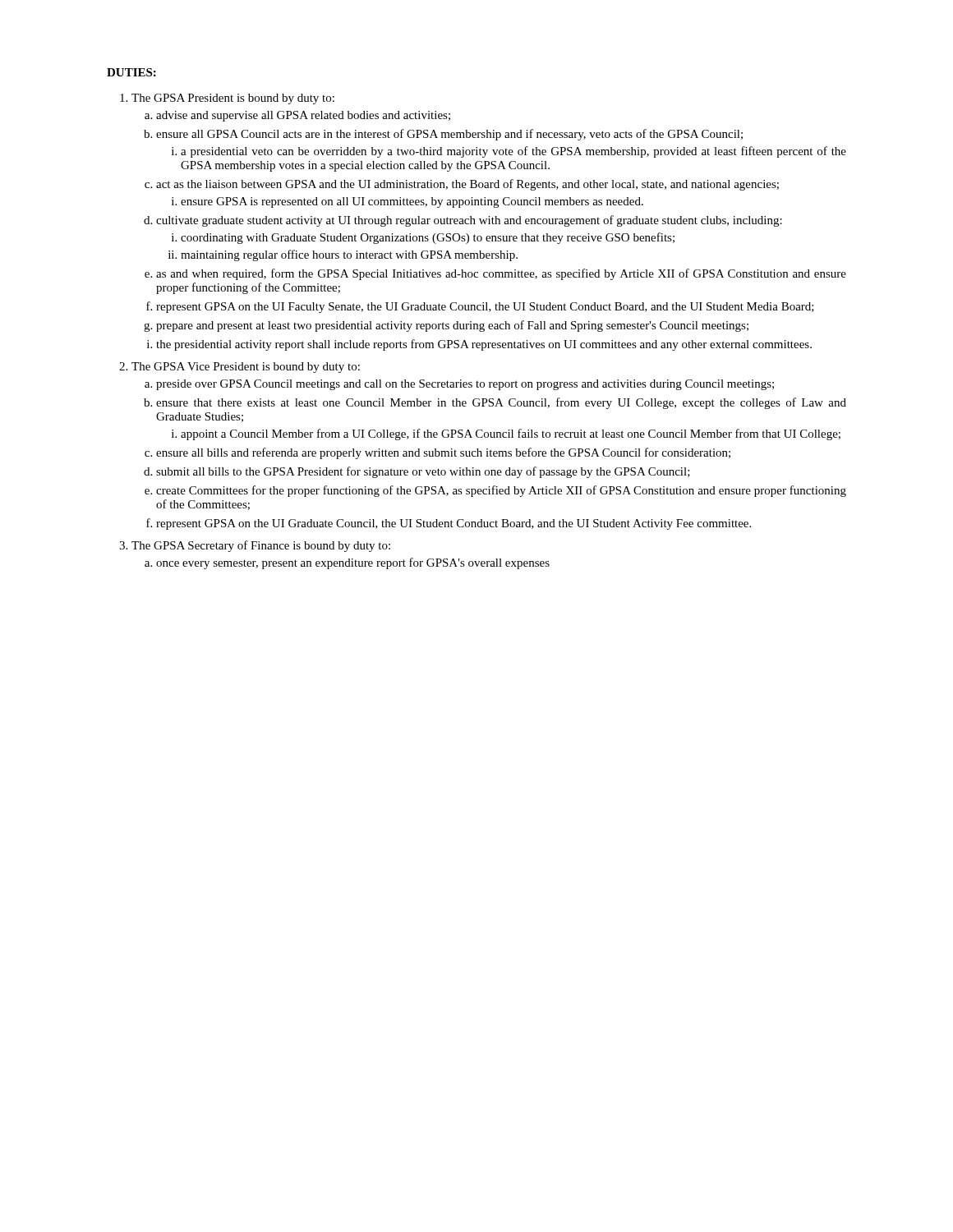Click on the element starting "cultivate graduate student"
The height and width of the screenshot is (1232, 953).
501,238
